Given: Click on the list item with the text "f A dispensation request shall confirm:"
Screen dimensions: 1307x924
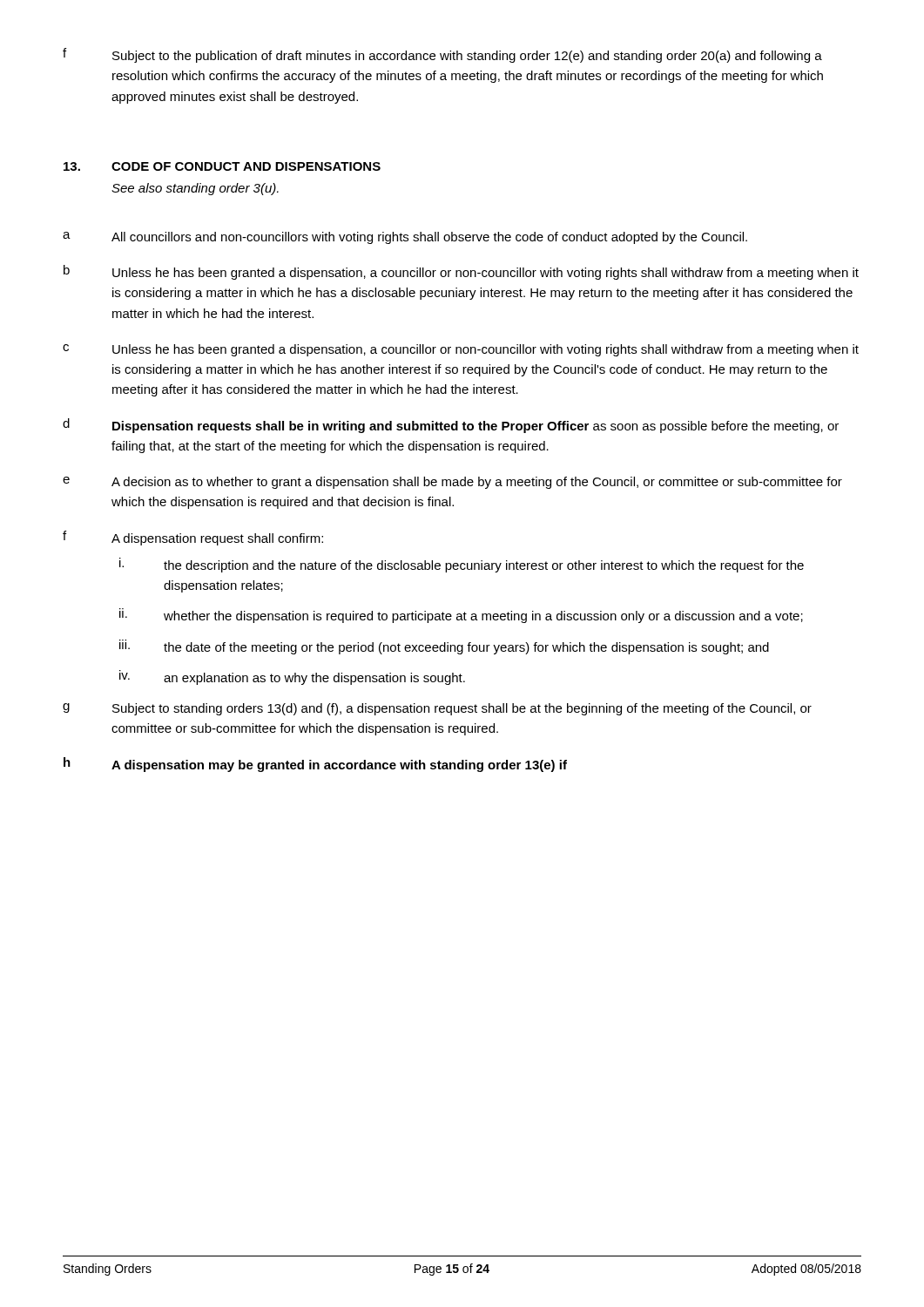Looking at the screenshot, I should (x=462, y=608).
